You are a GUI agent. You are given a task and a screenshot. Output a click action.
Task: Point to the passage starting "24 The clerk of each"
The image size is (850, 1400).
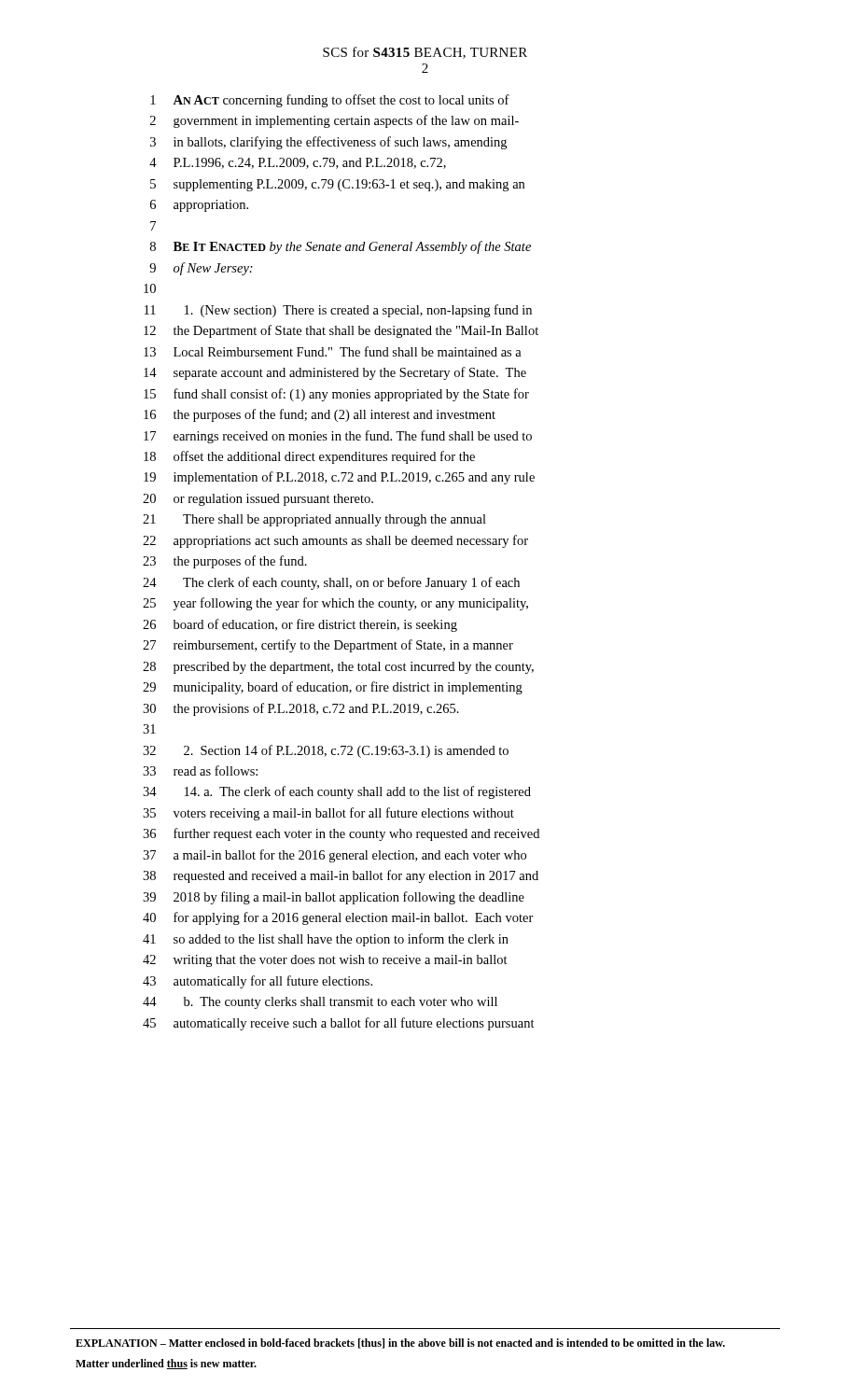click(x=444, y=645)
